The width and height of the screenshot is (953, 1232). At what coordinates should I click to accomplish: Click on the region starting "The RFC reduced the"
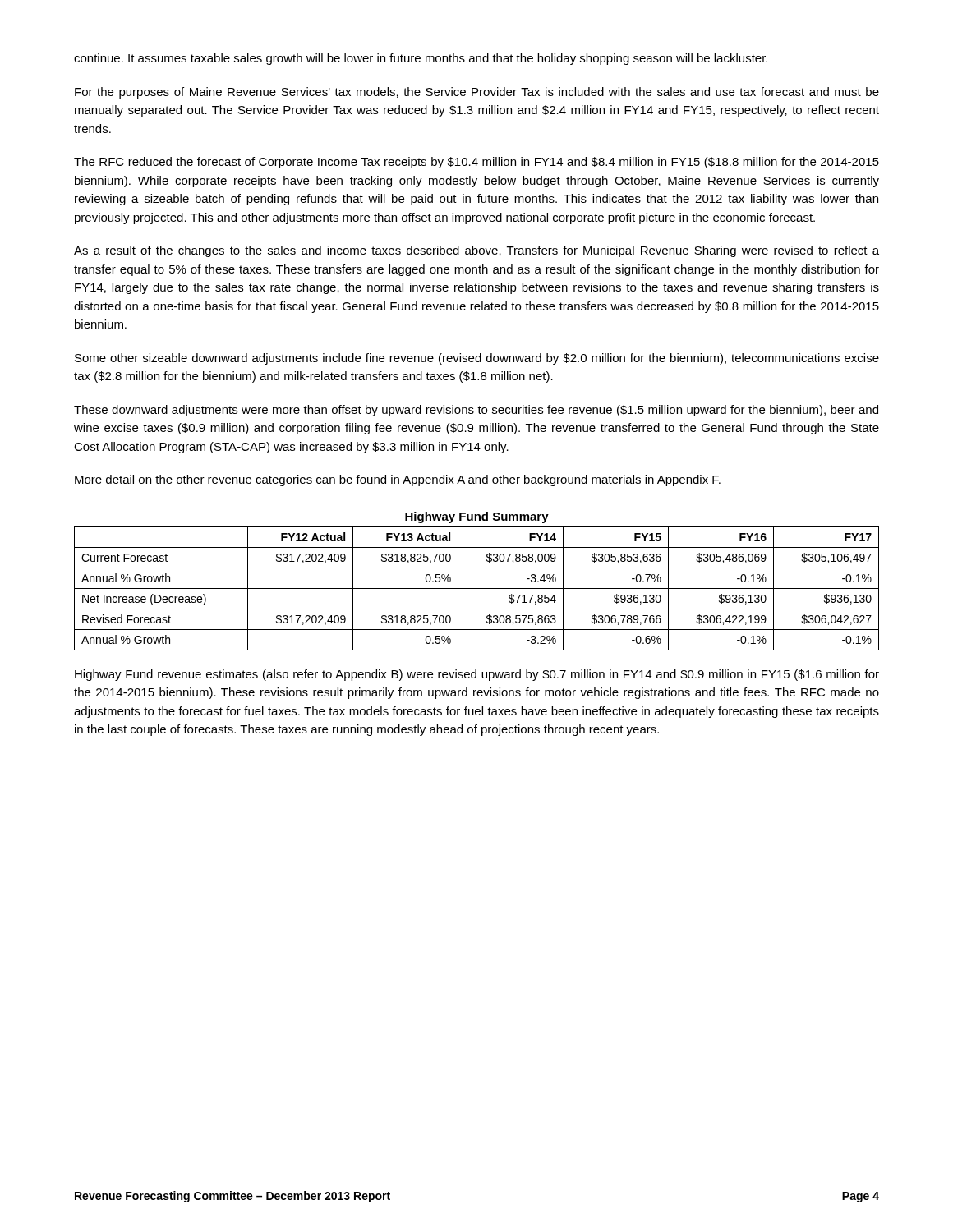476,189
